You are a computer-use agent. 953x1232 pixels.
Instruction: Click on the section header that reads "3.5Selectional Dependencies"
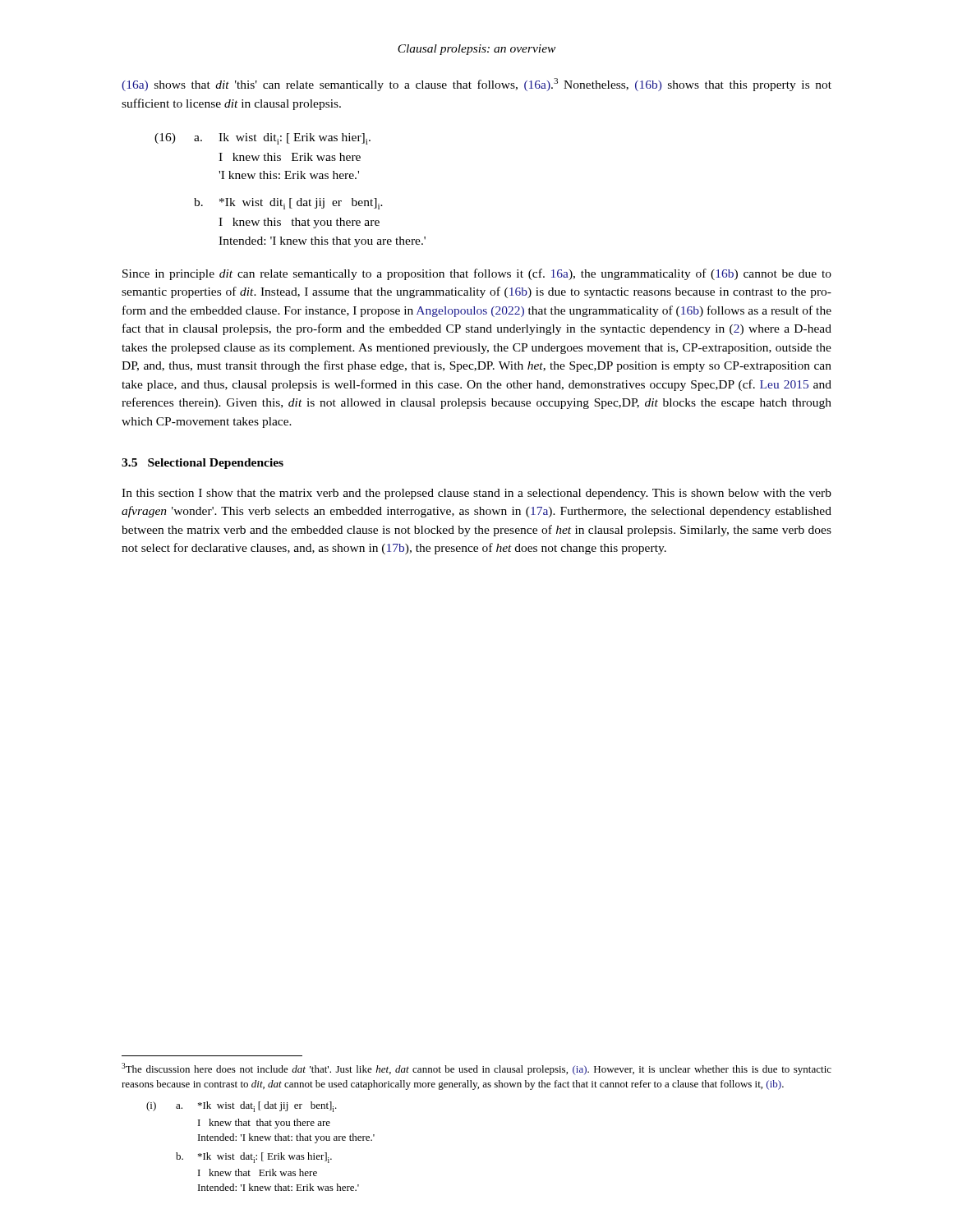203,462
